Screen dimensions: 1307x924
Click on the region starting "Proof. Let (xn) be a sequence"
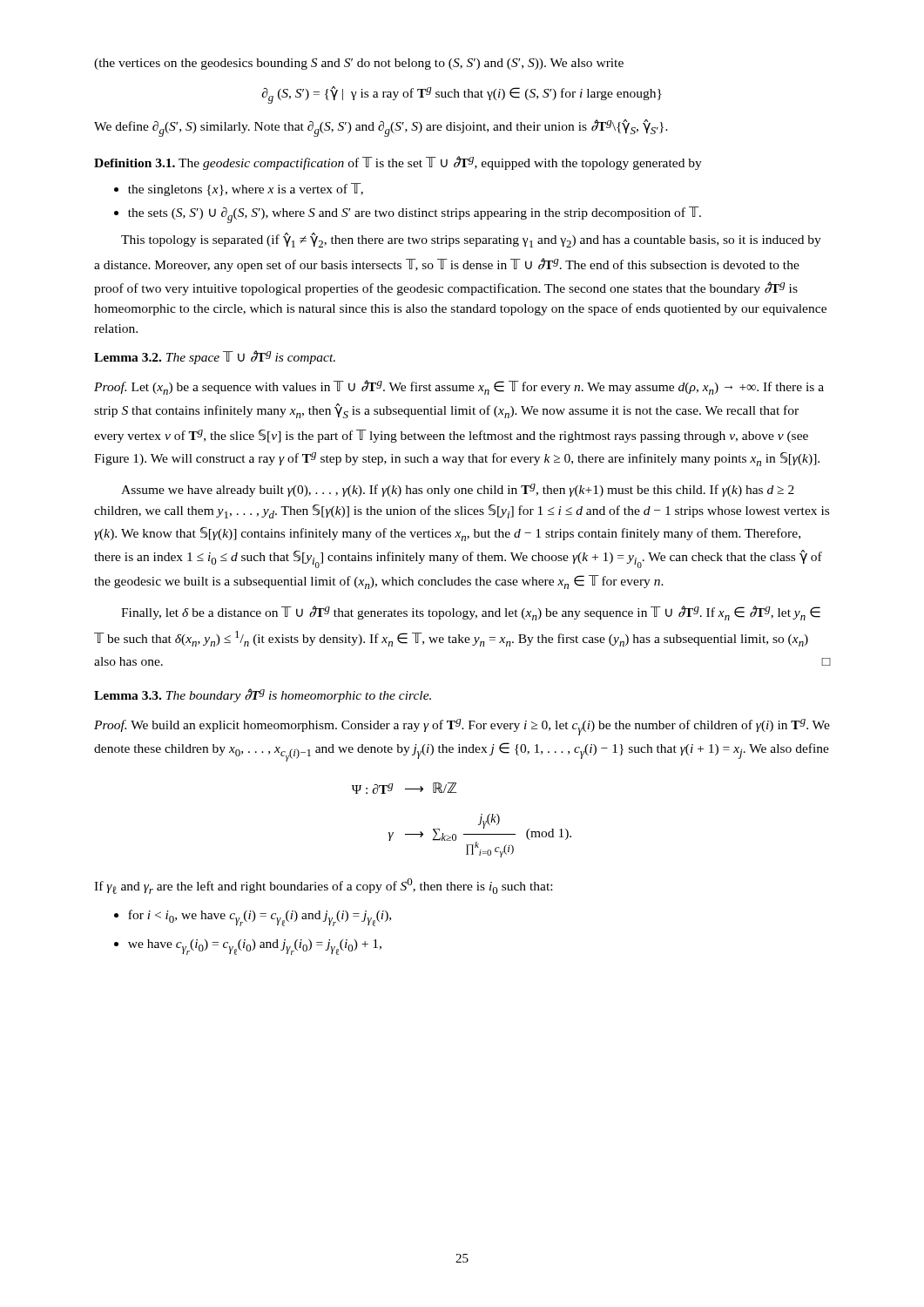[462, 523]
